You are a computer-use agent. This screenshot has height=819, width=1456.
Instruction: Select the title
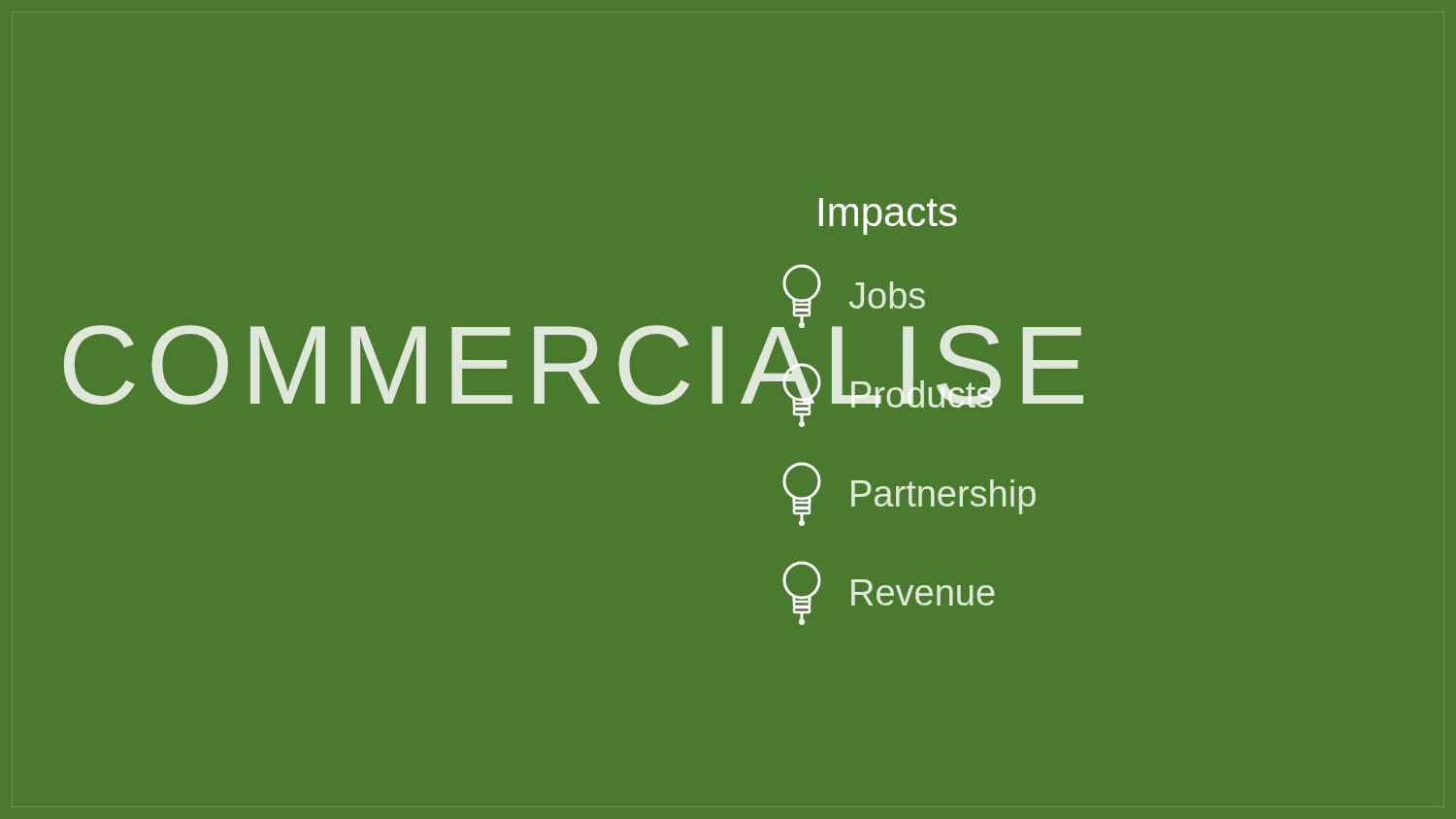coord(577,365)
